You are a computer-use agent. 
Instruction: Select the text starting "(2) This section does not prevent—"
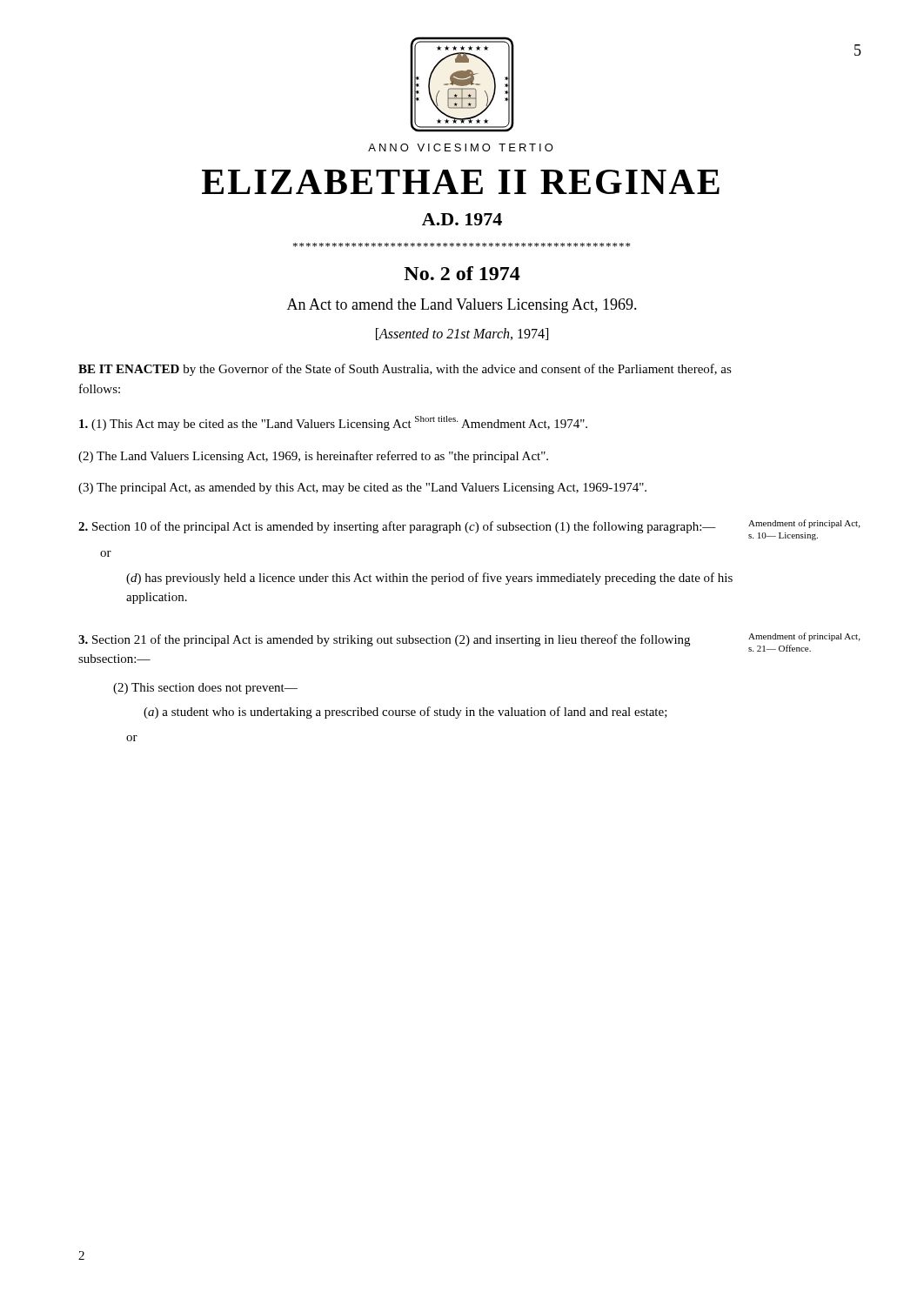[205, 687]
